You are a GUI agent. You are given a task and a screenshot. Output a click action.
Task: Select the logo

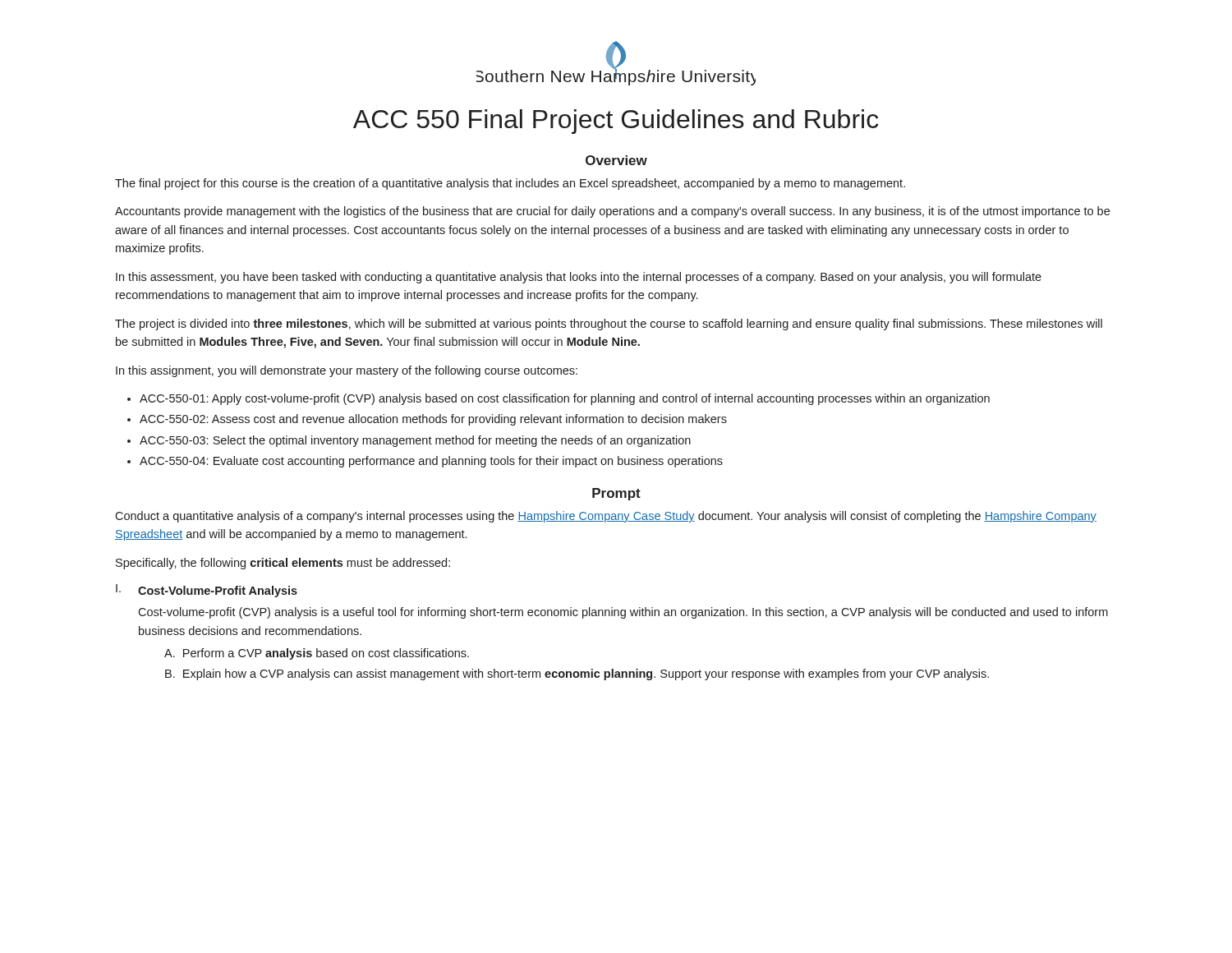tap(616, 66)
